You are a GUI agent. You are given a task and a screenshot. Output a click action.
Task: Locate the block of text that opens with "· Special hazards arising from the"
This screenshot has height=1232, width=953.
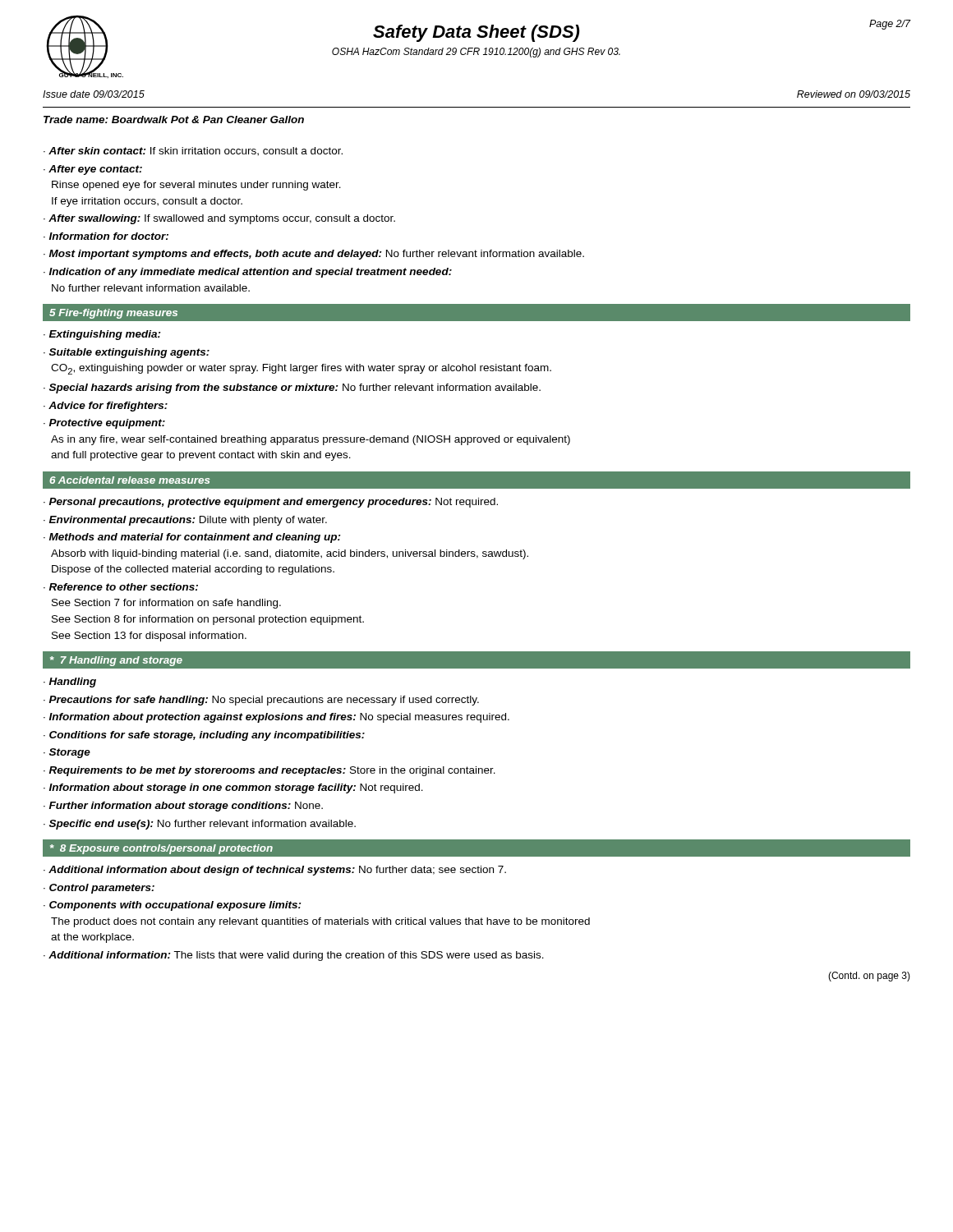click(x=292, y=387)
